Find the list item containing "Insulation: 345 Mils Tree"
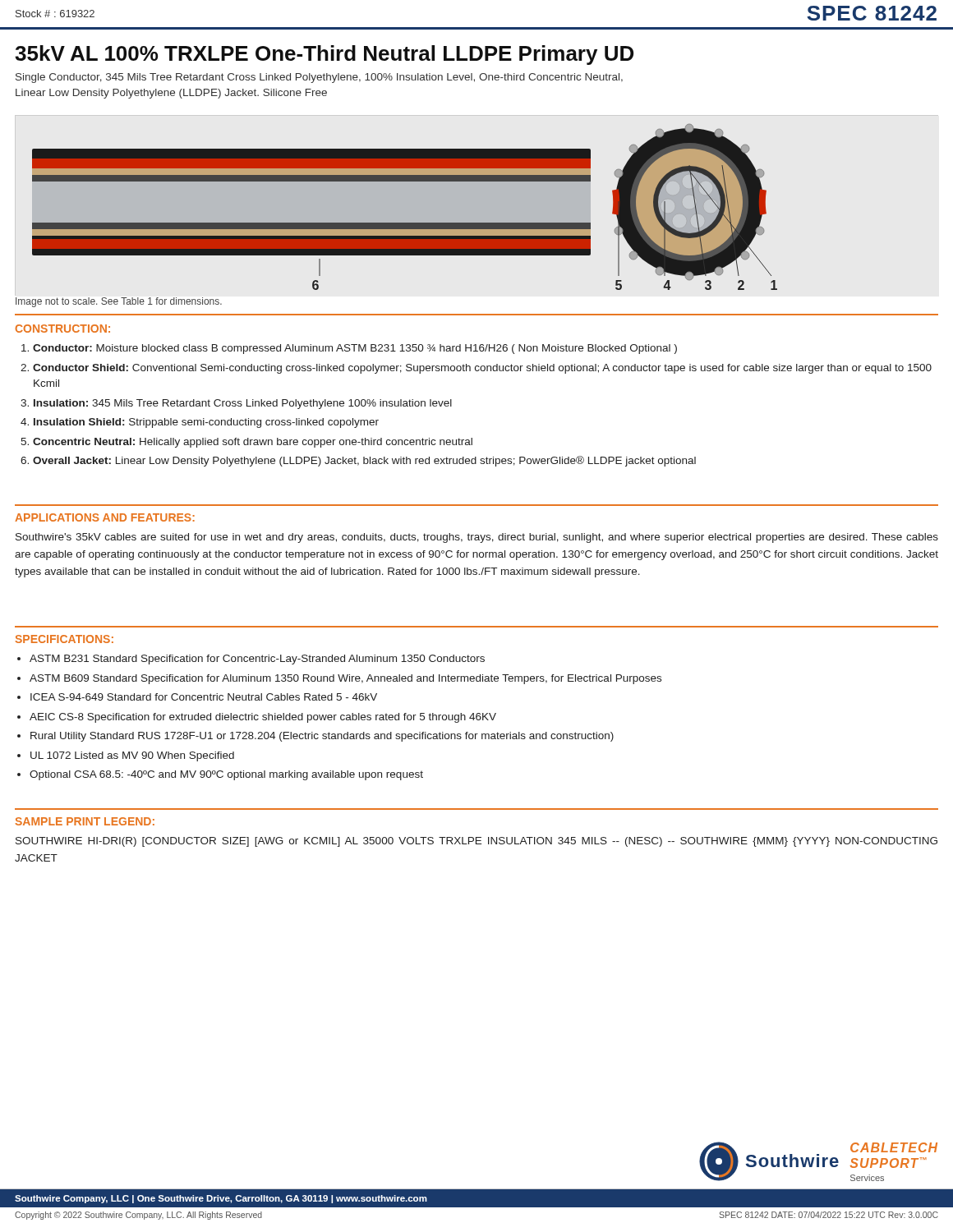953x1232 pixels. (242, 403)
